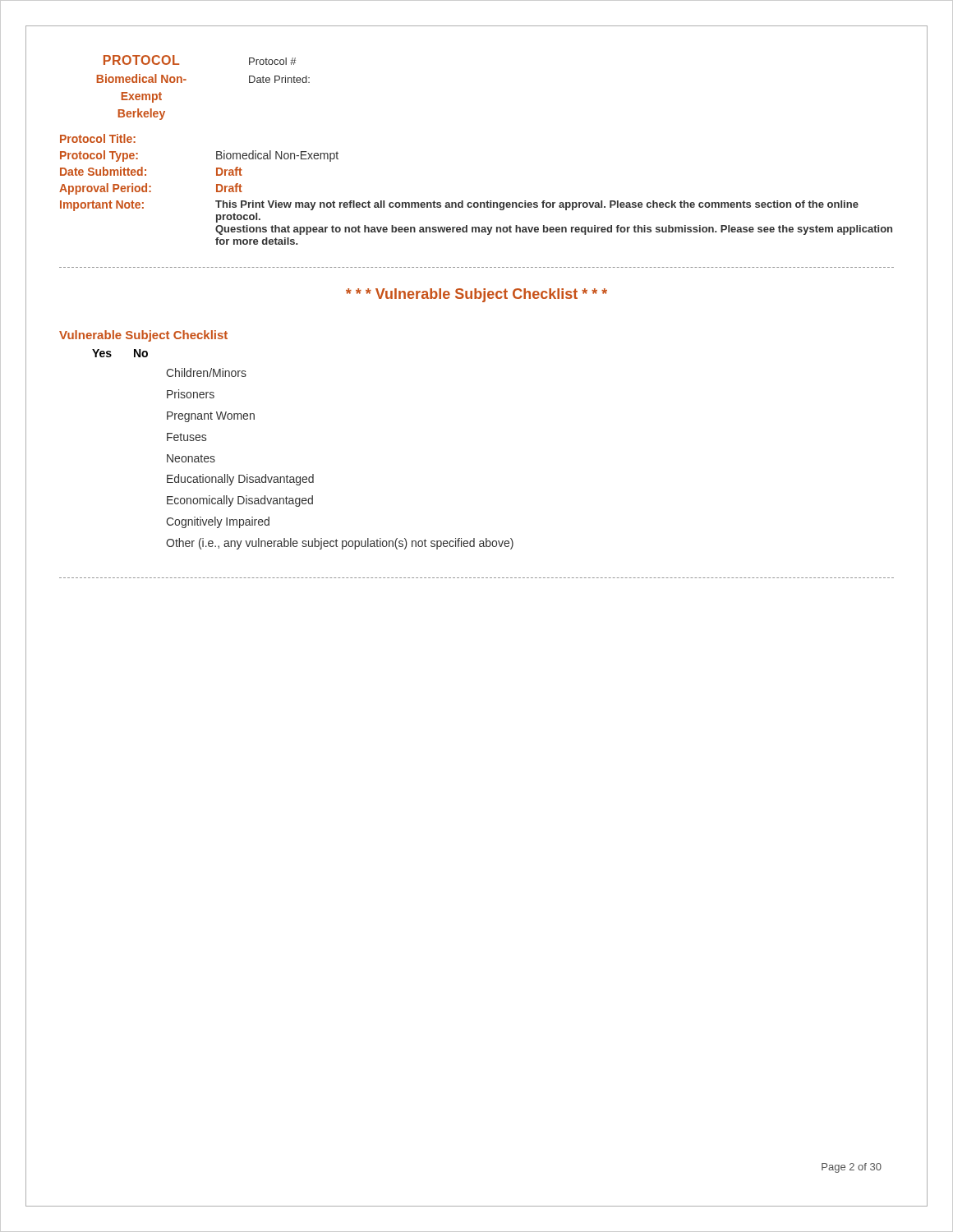Viewport: 953px width, 1232px height.
Task: Find "Economically Disadvantaged" on this page
Action: click(240, 500)
